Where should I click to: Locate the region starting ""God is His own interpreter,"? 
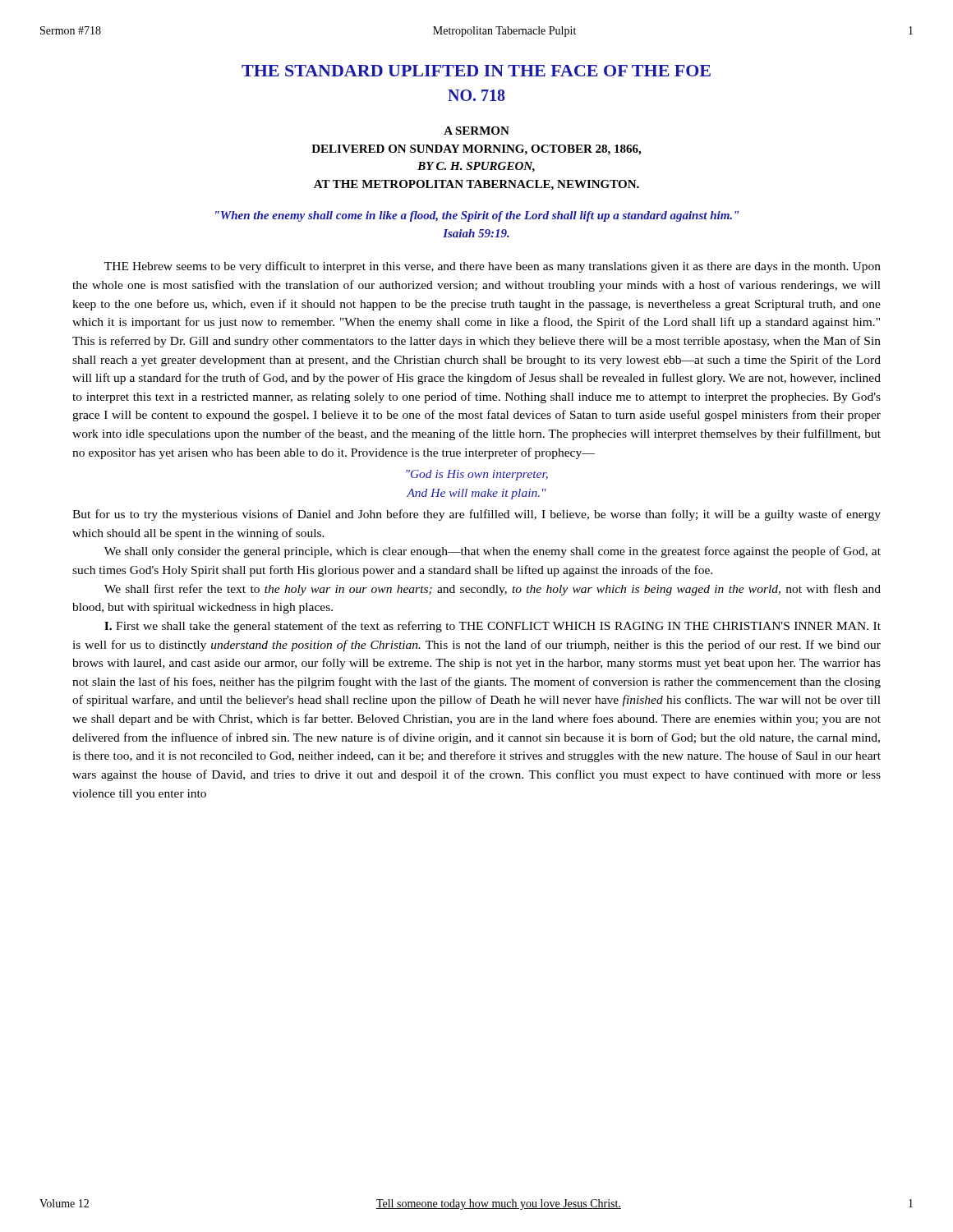pyautogui.click(x=476, y=484)
